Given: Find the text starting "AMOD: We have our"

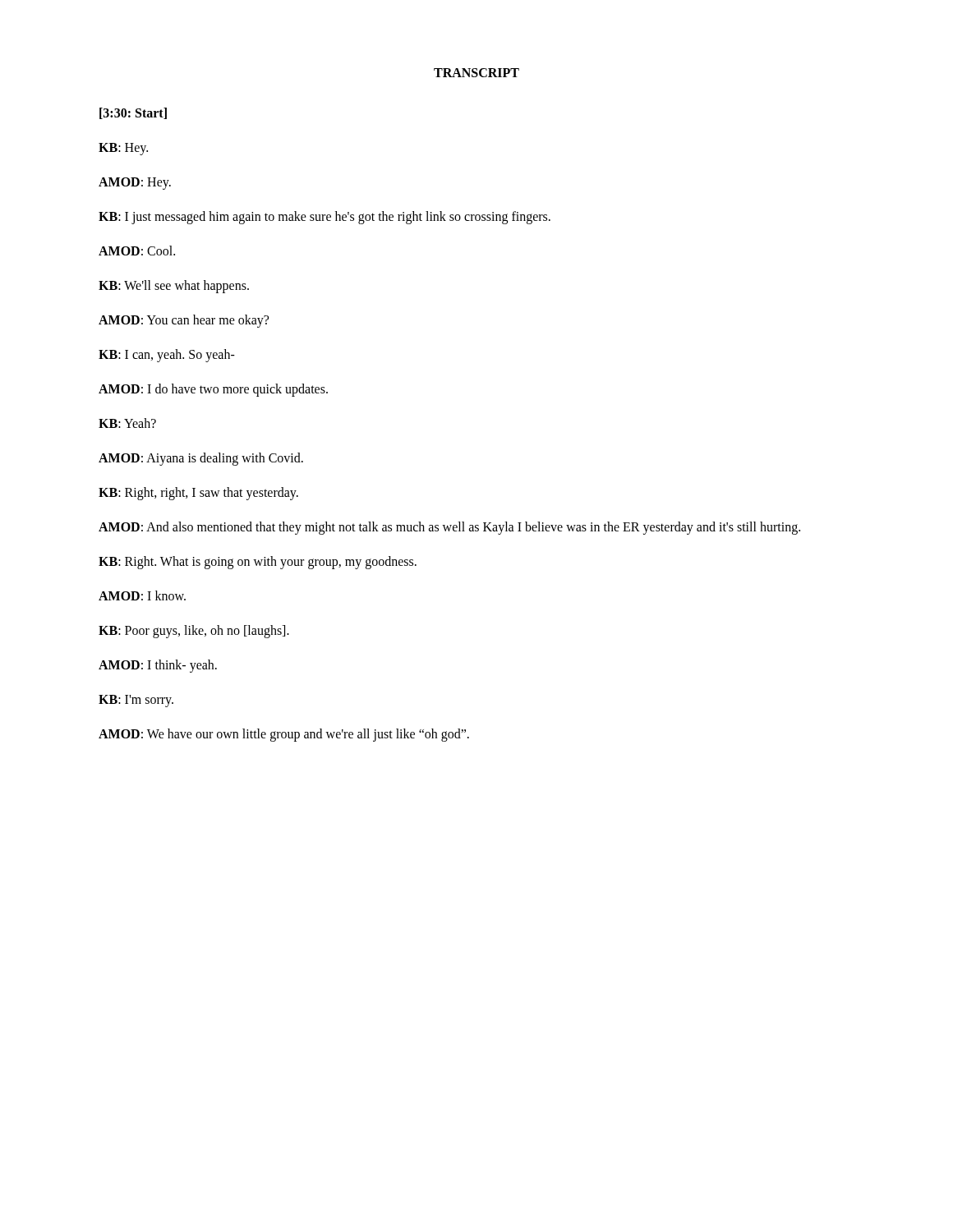Looking at the screenshot, I should (x=284, y=734).
